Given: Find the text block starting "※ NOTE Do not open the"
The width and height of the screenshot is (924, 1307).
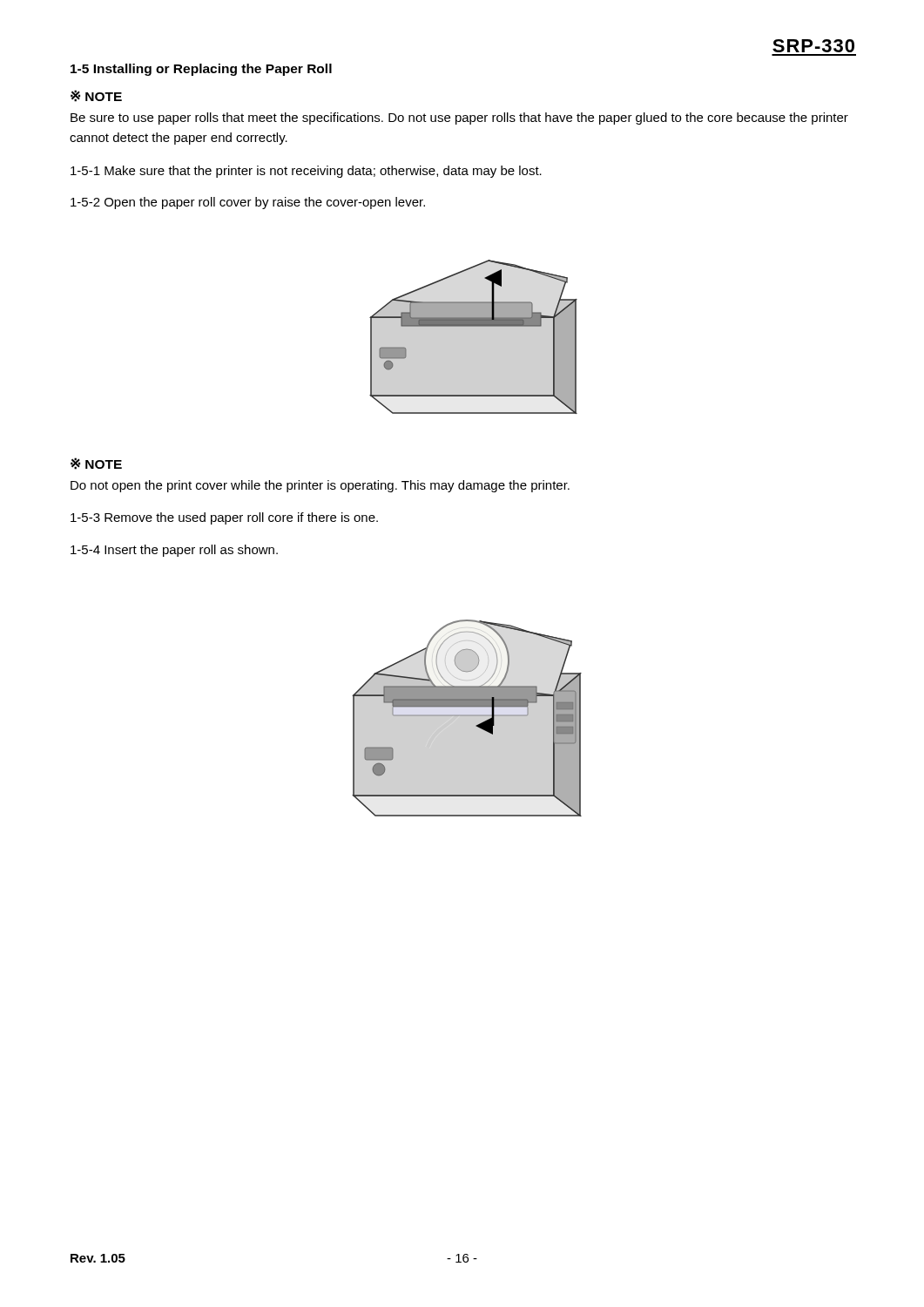Looking at the screenshot, I should (x=462, y=476).
